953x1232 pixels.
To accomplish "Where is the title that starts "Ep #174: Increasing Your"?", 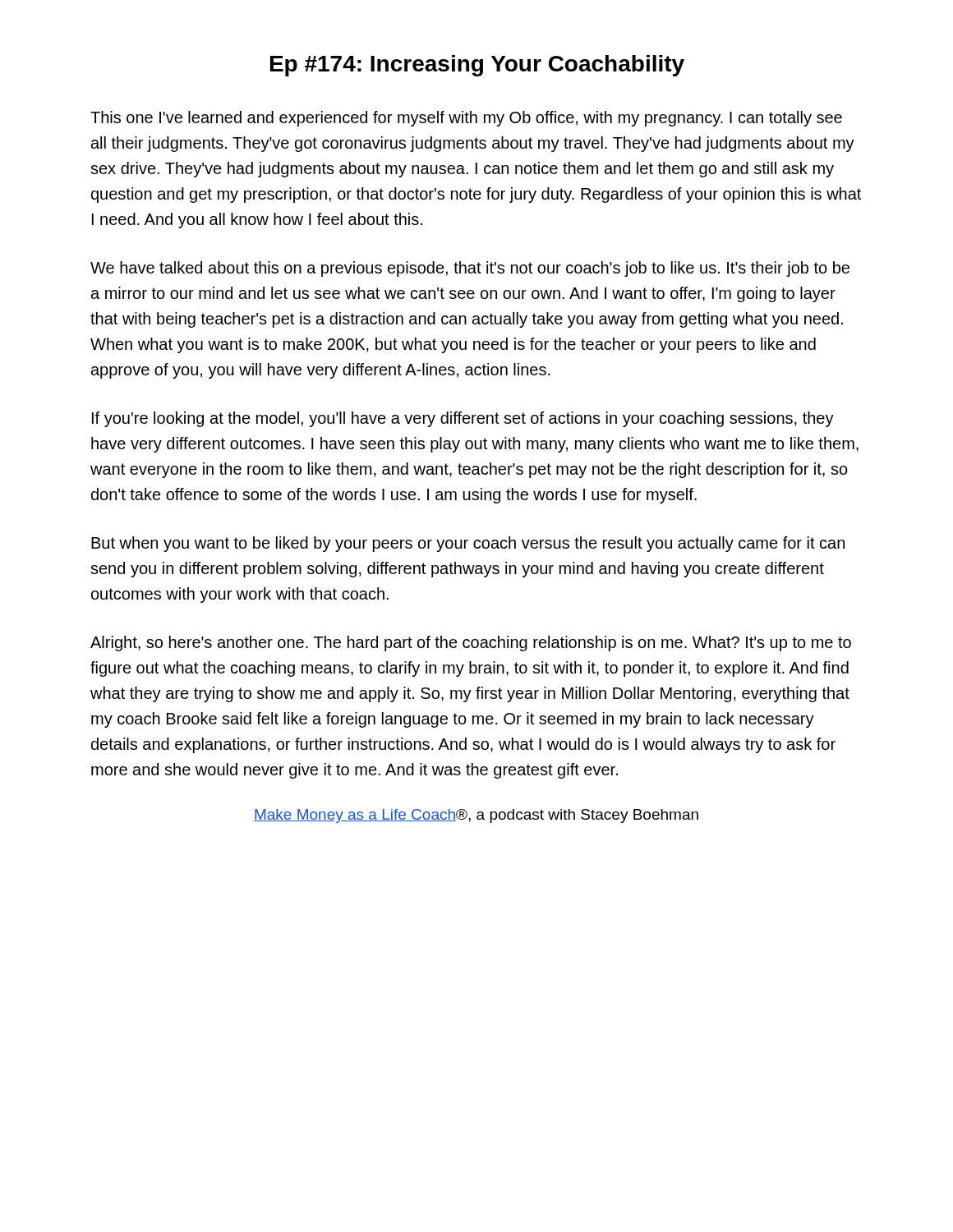I will coord(476,64).
